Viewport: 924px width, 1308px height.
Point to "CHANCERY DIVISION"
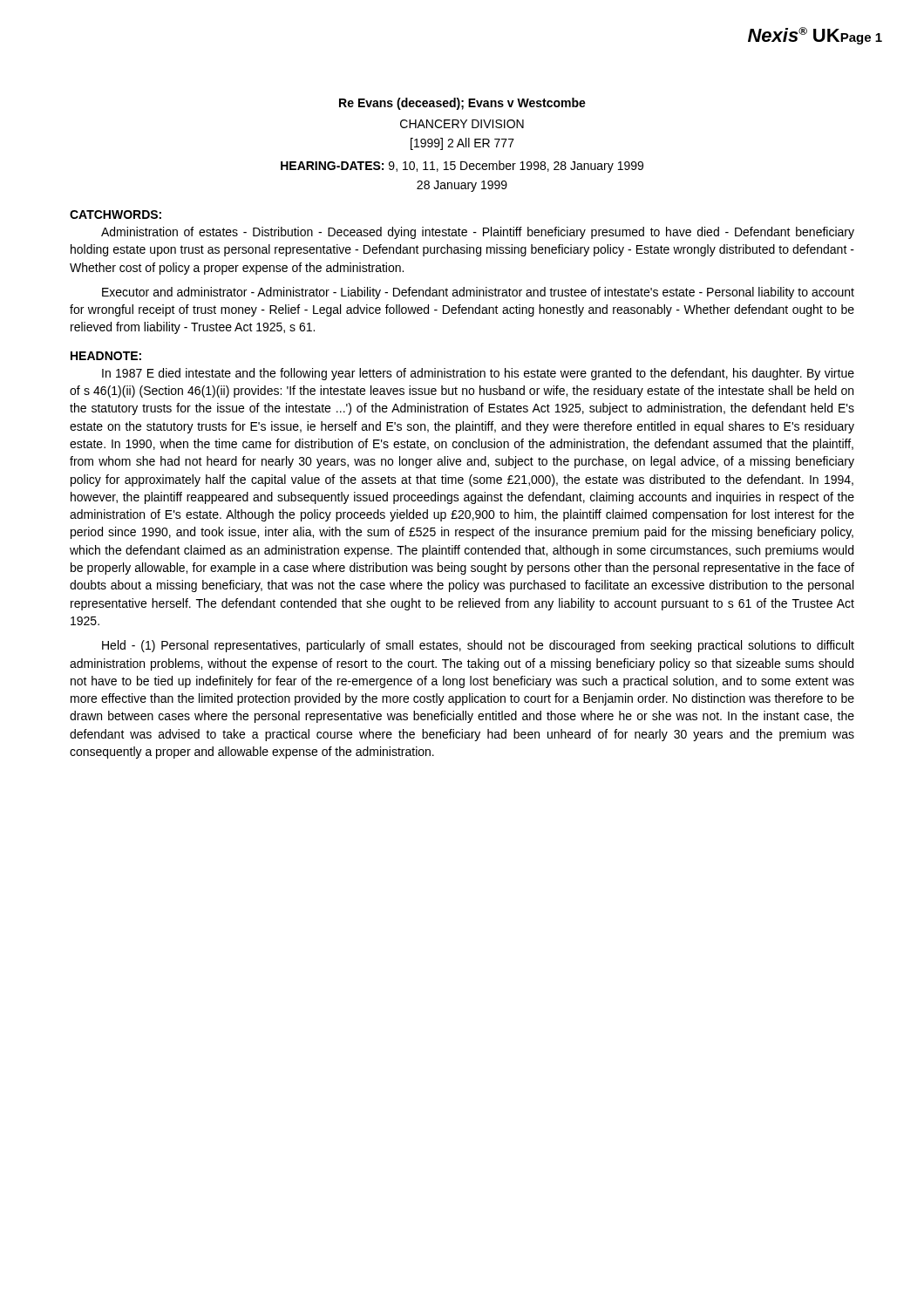pos(462,124)
